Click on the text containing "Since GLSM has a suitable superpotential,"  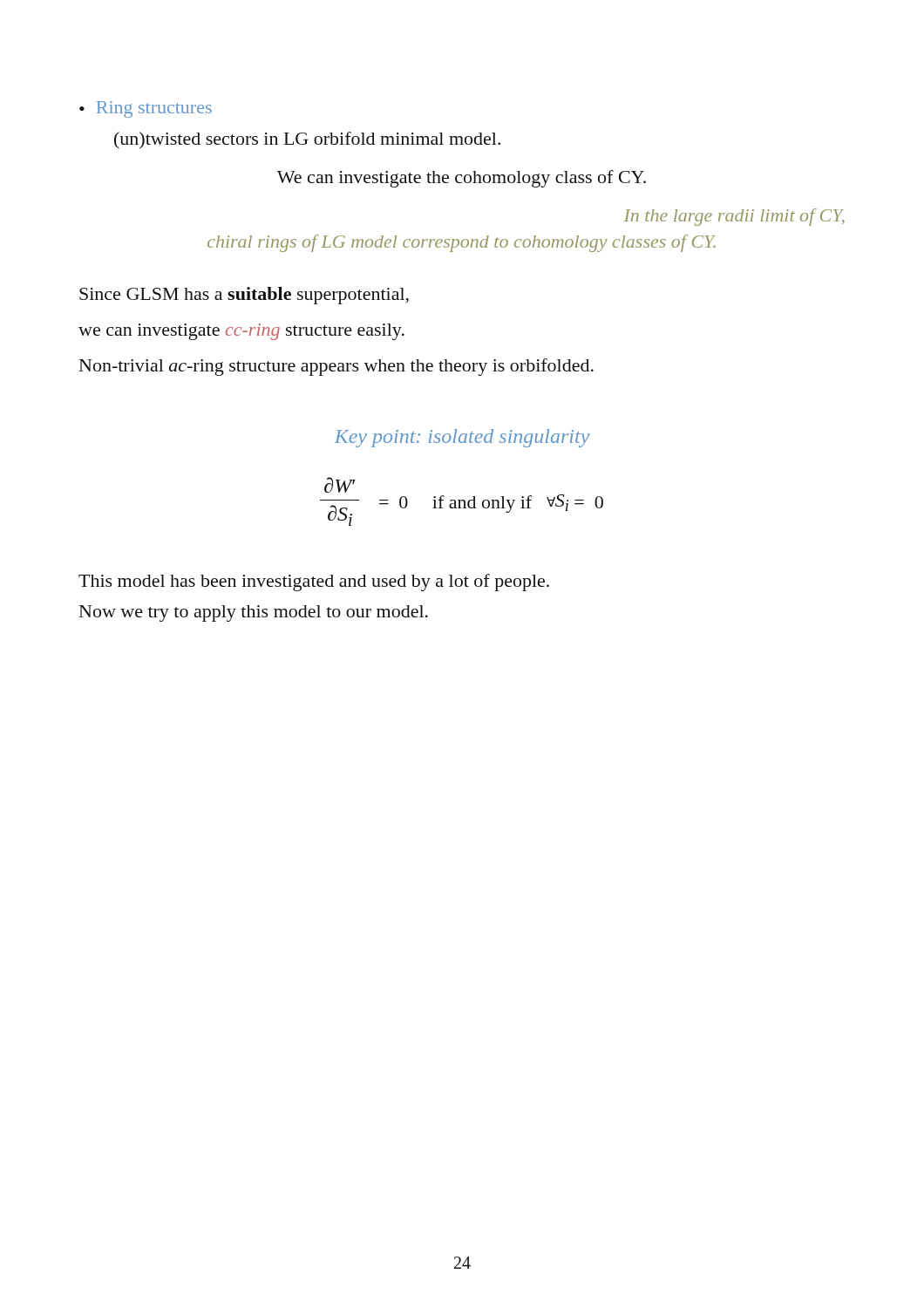coord(244,293)
